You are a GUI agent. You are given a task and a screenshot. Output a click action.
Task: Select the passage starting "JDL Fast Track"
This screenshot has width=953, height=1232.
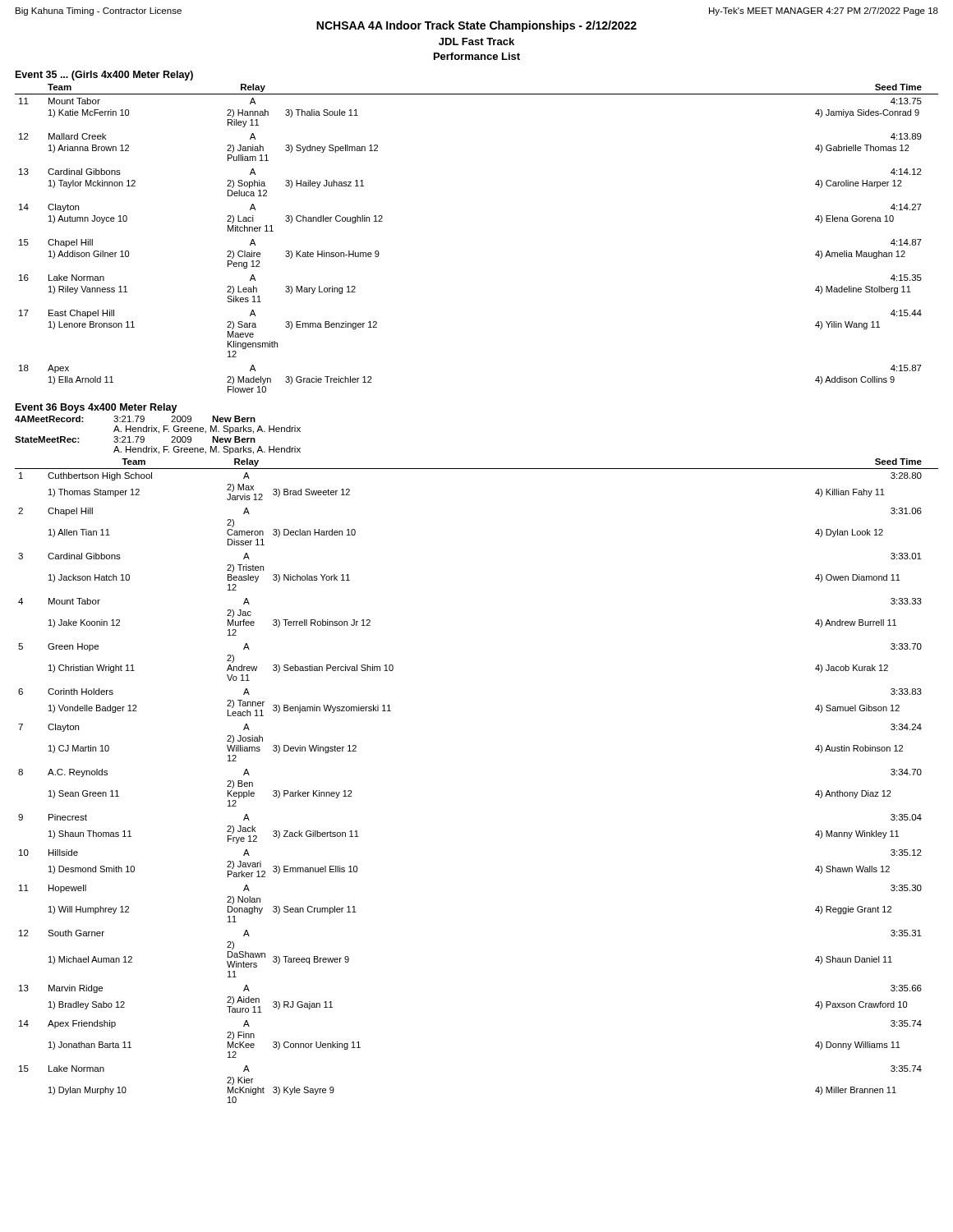point(476,42)
